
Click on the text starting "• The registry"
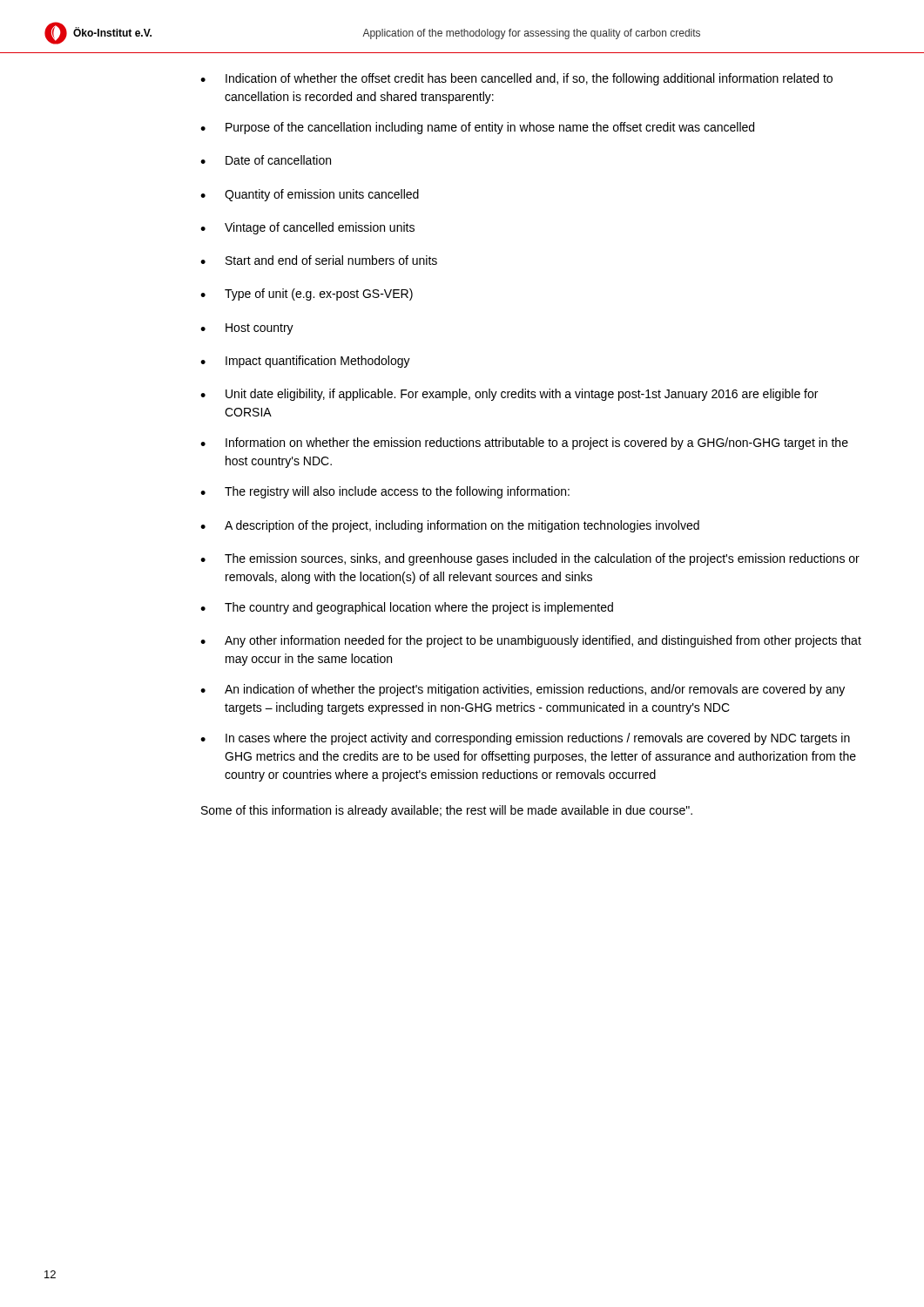click(x=532, y=494)
